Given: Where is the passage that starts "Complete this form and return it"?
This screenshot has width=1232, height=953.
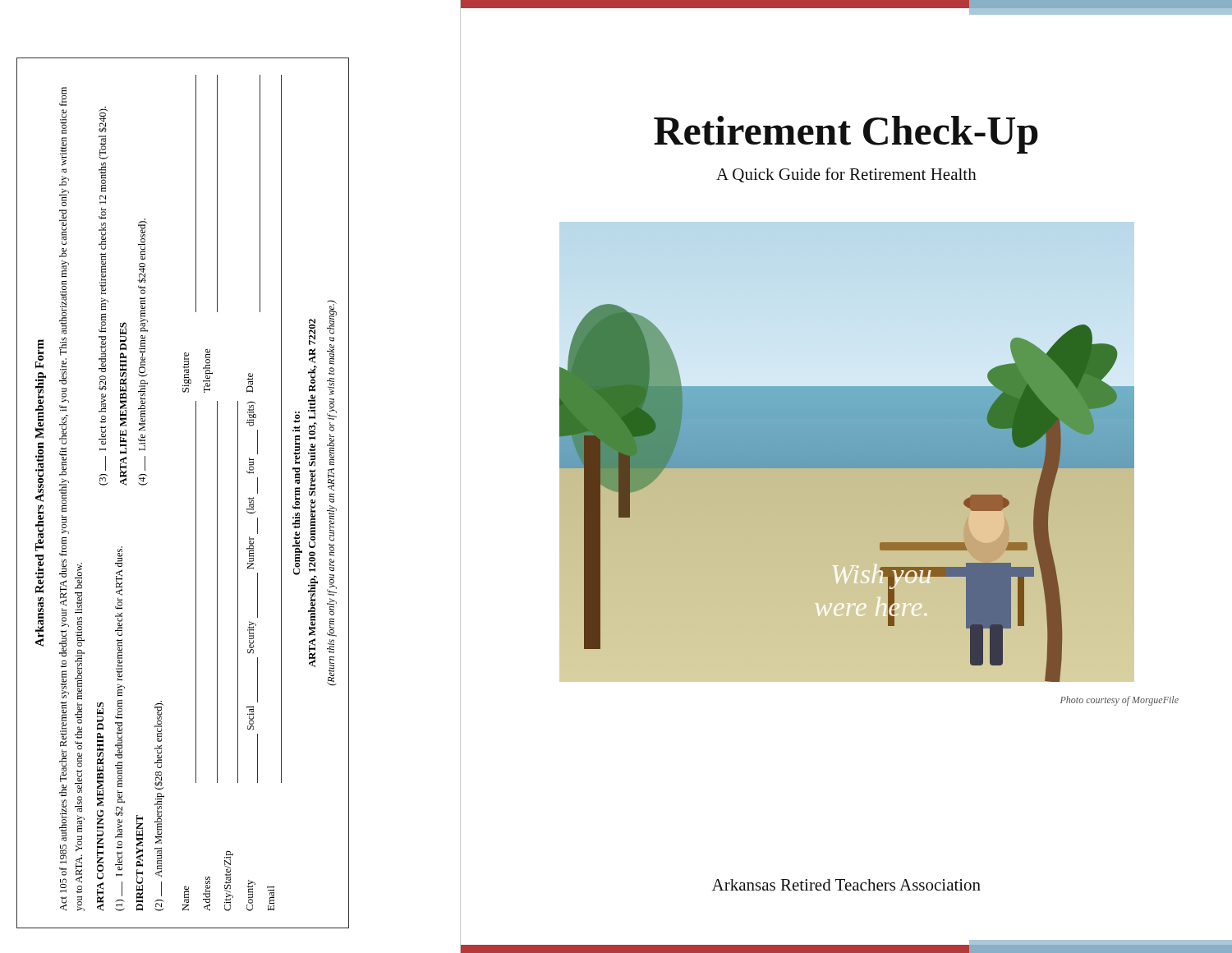Looking at the screenshot, I should (304, 493).
